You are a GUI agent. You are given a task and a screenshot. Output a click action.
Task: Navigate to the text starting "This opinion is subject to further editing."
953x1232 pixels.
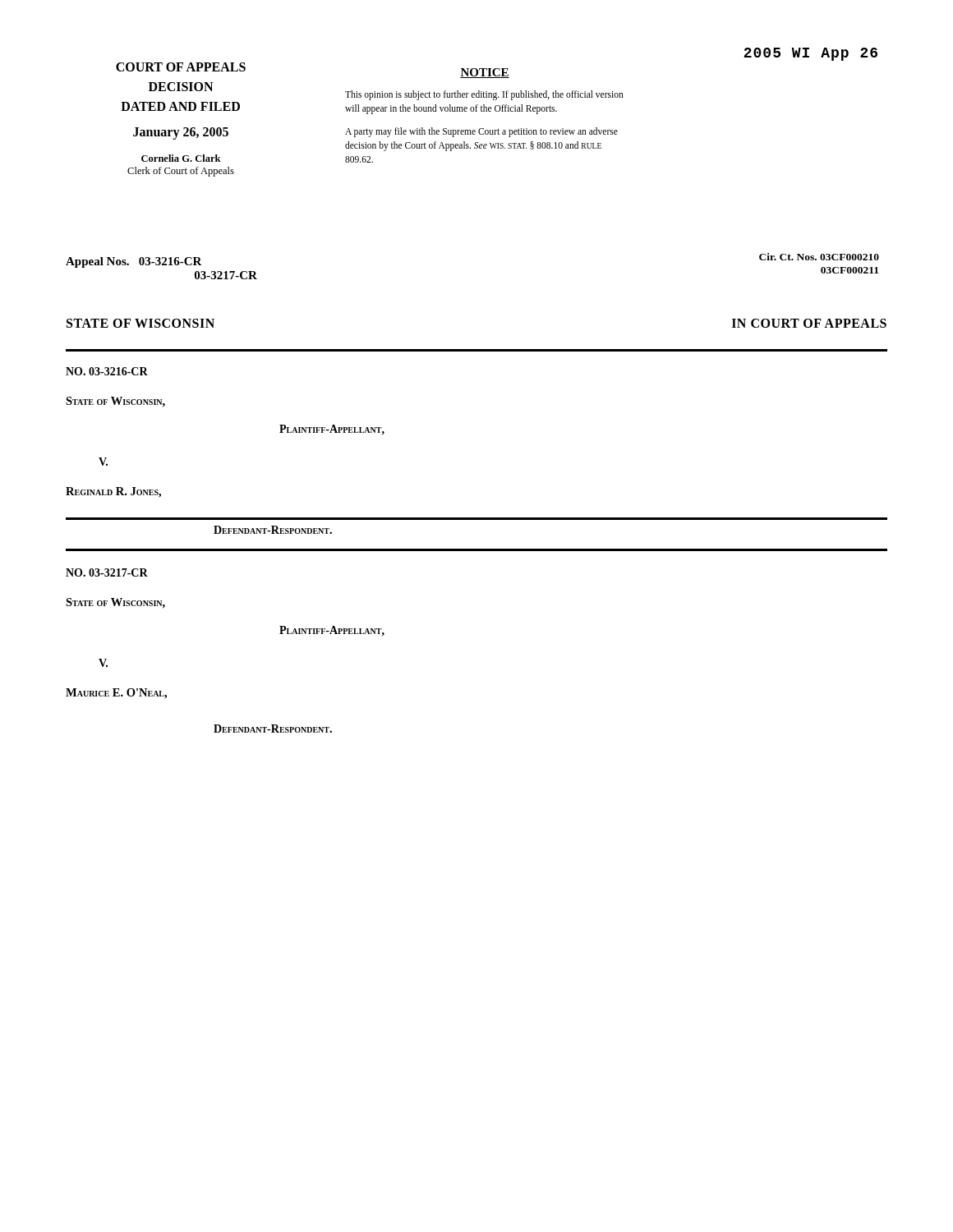pyautogui.click(x=485, y=127)
